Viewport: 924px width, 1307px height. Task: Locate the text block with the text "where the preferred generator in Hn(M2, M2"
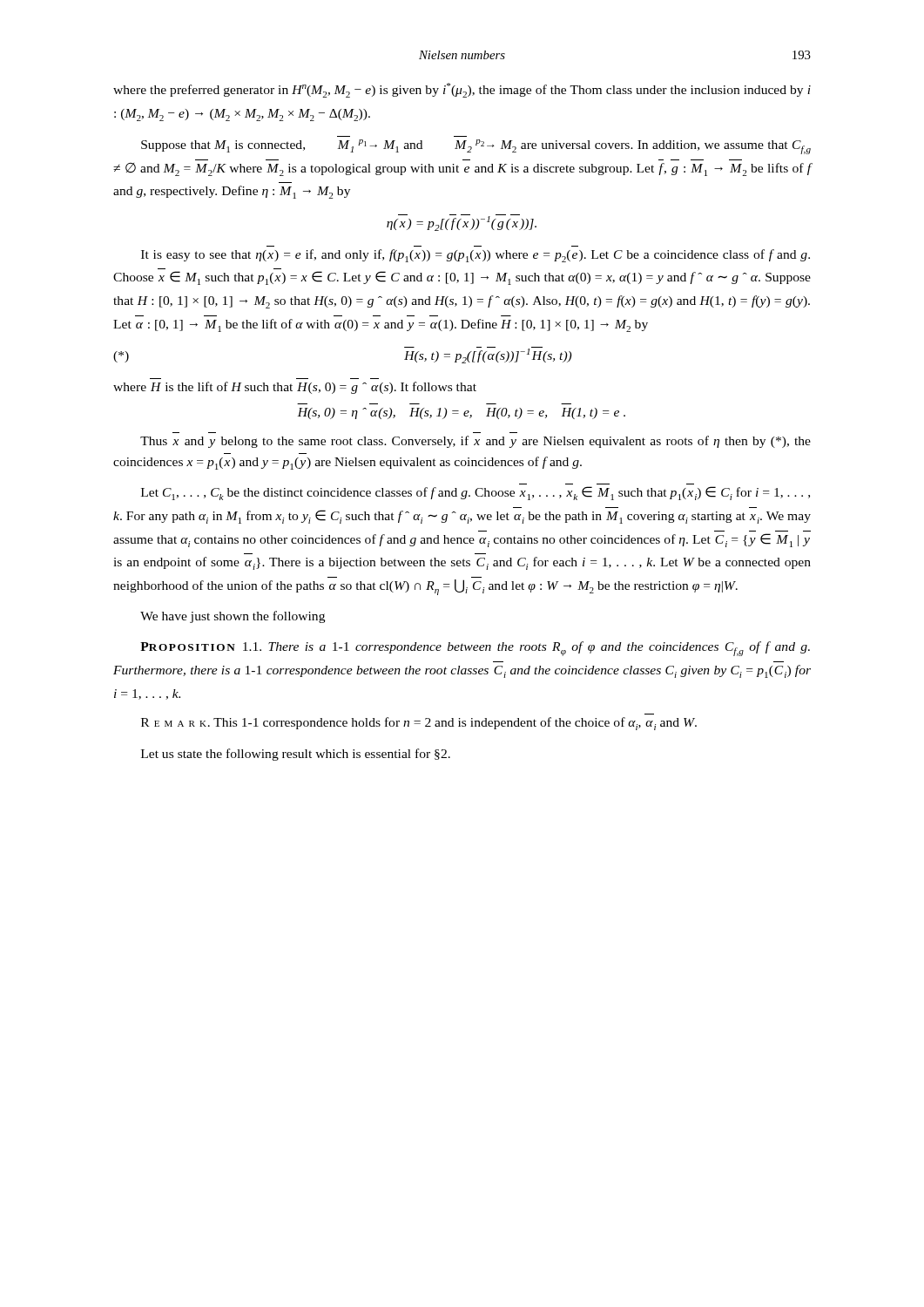click(462, 102)
